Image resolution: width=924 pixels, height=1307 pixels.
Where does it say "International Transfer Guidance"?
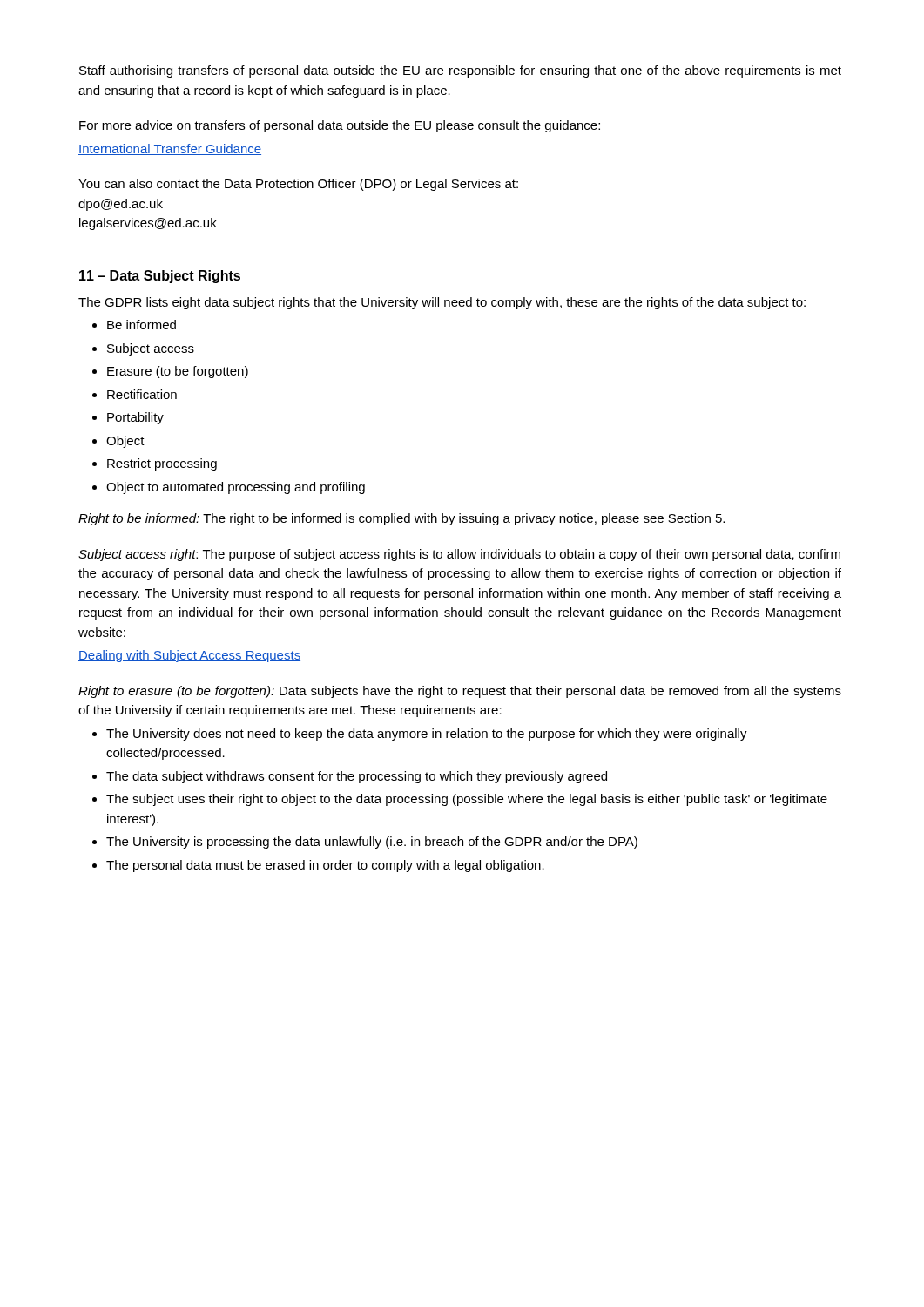coord(170,148)
